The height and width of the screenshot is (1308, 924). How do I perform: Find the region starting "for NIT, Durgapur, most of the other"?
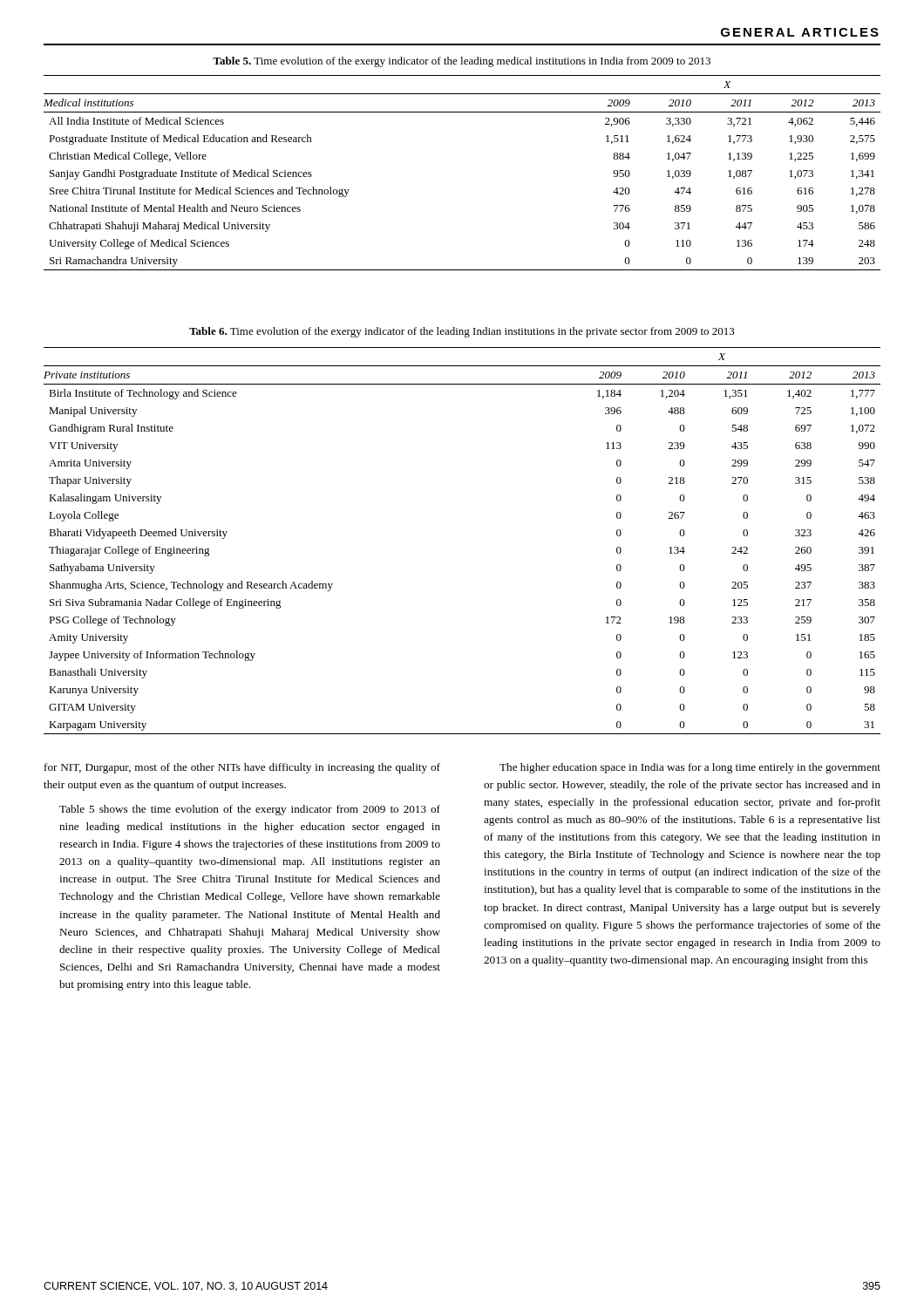point(242,876)
